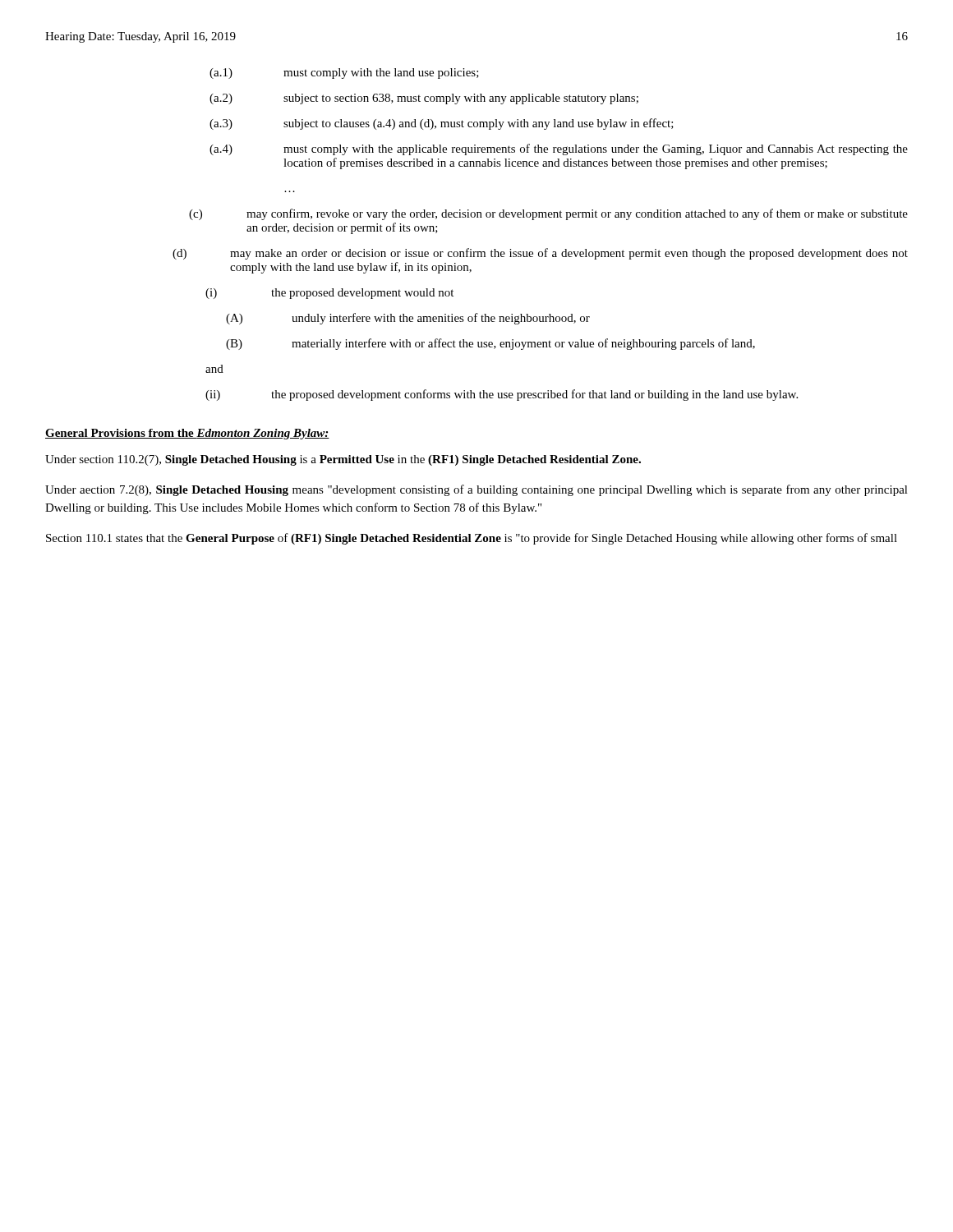Screen dimensions: 1232x953
Task: Locate the list item with the text "(a.2) subject to section 638, must comply with"
Action: (476, 98)
